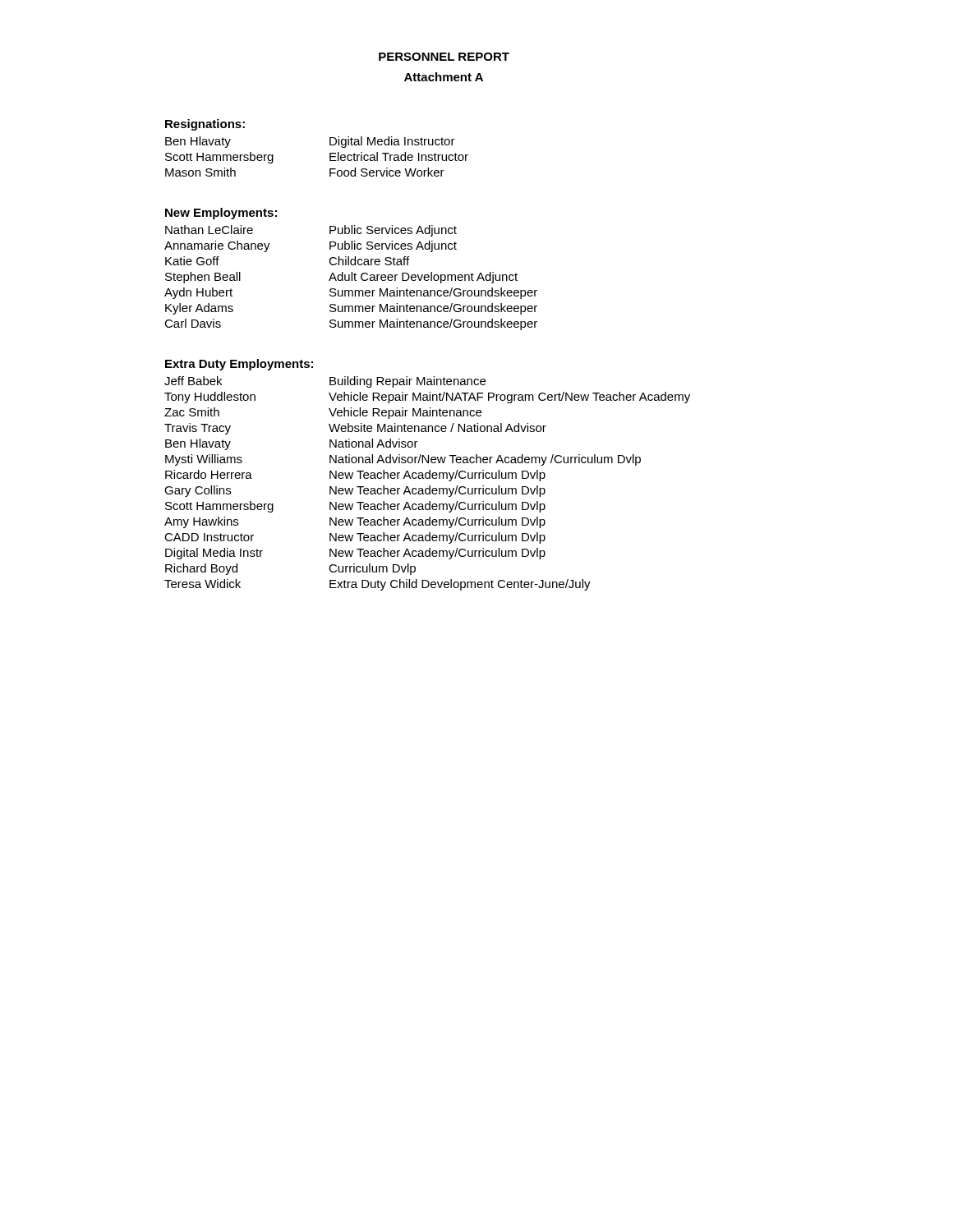This screenshot has height=1232, width=953.
Task: Click on the block starting "Extra Duty Employments:"
Action: tap(239, 363)
